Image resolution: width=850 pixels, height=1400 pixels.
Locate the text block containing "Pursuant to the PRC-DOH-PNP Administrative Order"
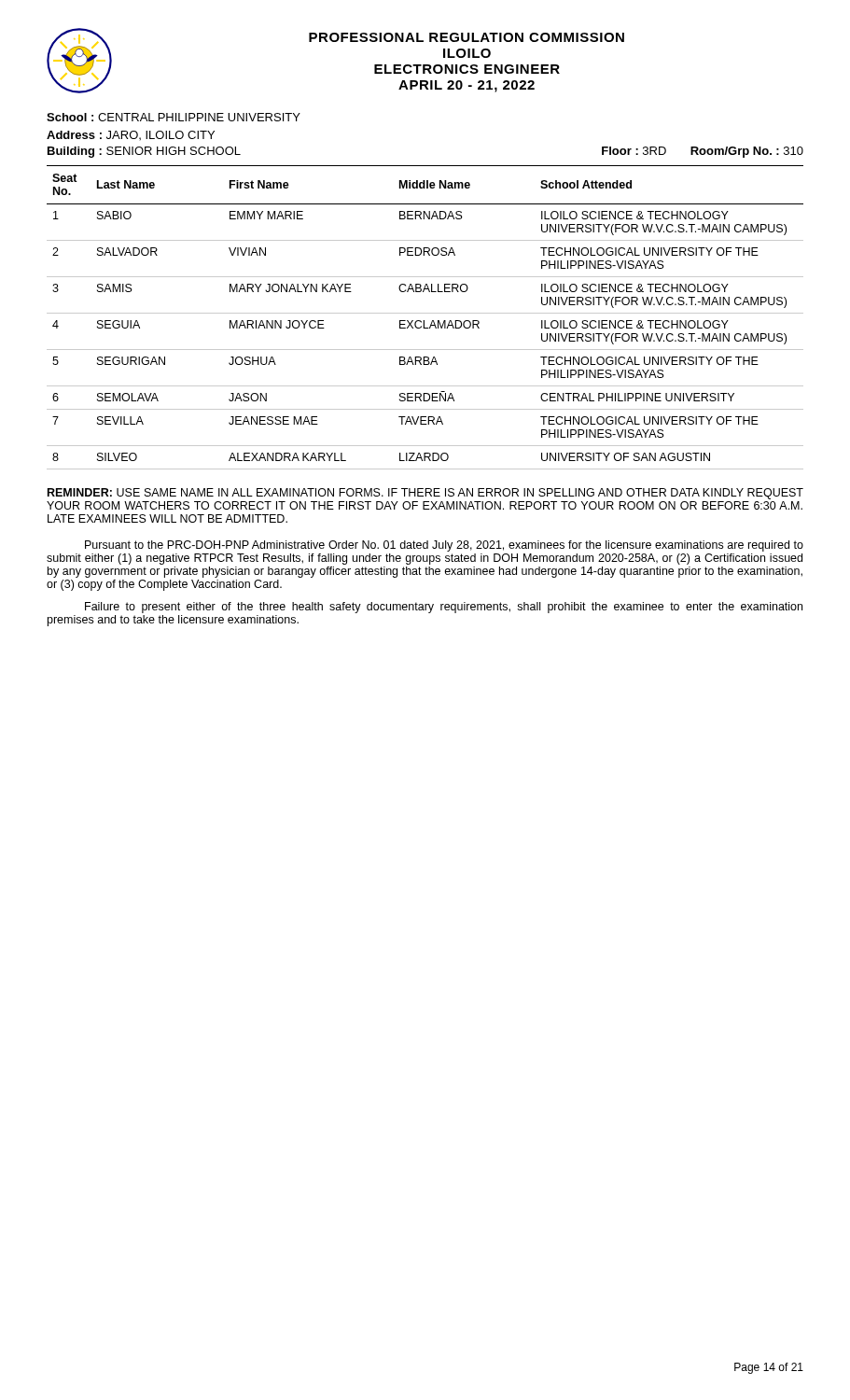click(x=425, y=565)
